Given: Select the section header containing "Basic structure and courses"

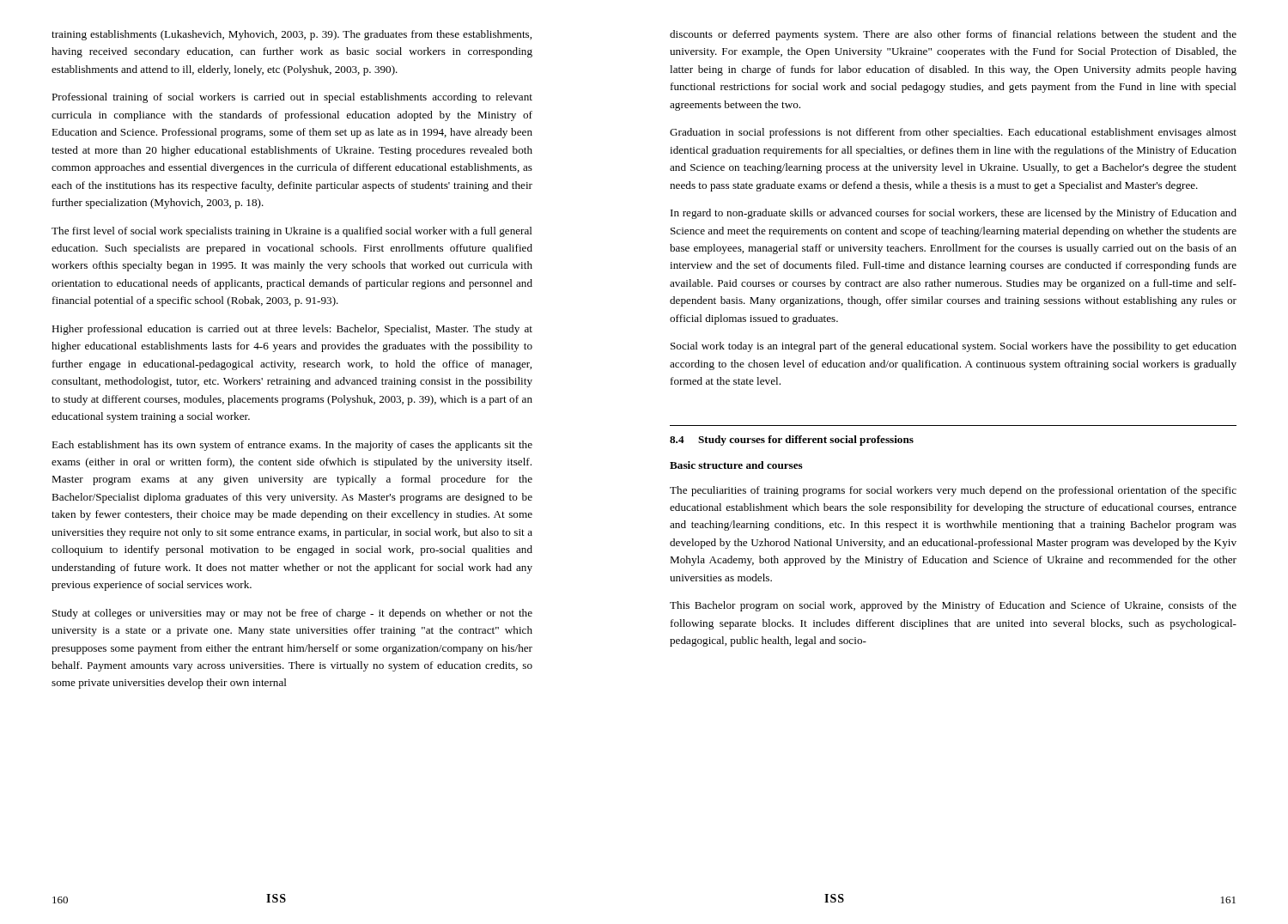Looking at the screenshot, I should click(736, 465).
